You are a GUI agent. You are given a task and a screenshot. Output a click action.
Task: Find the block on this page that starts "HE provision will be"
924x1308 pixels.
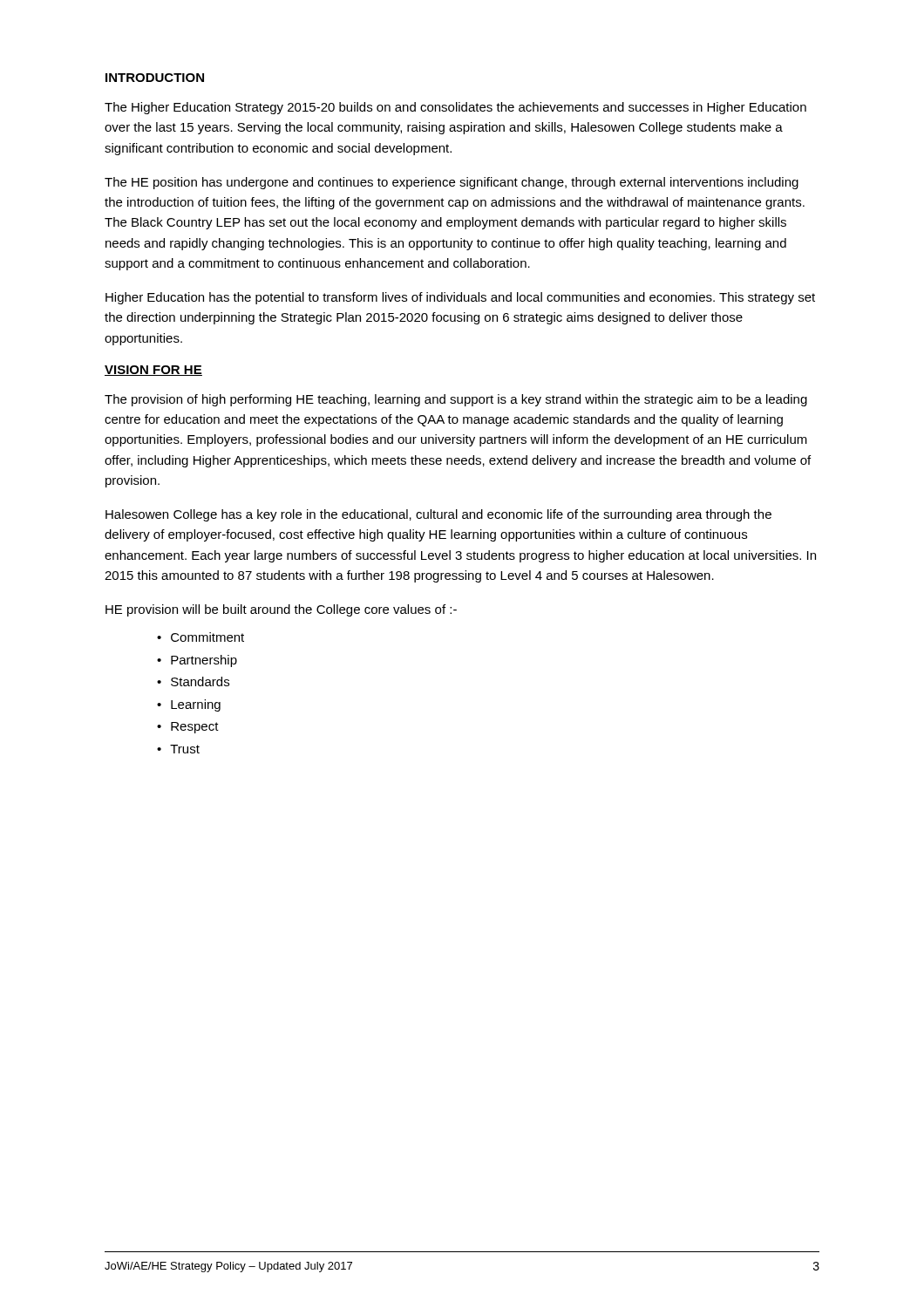pos(281,609)
